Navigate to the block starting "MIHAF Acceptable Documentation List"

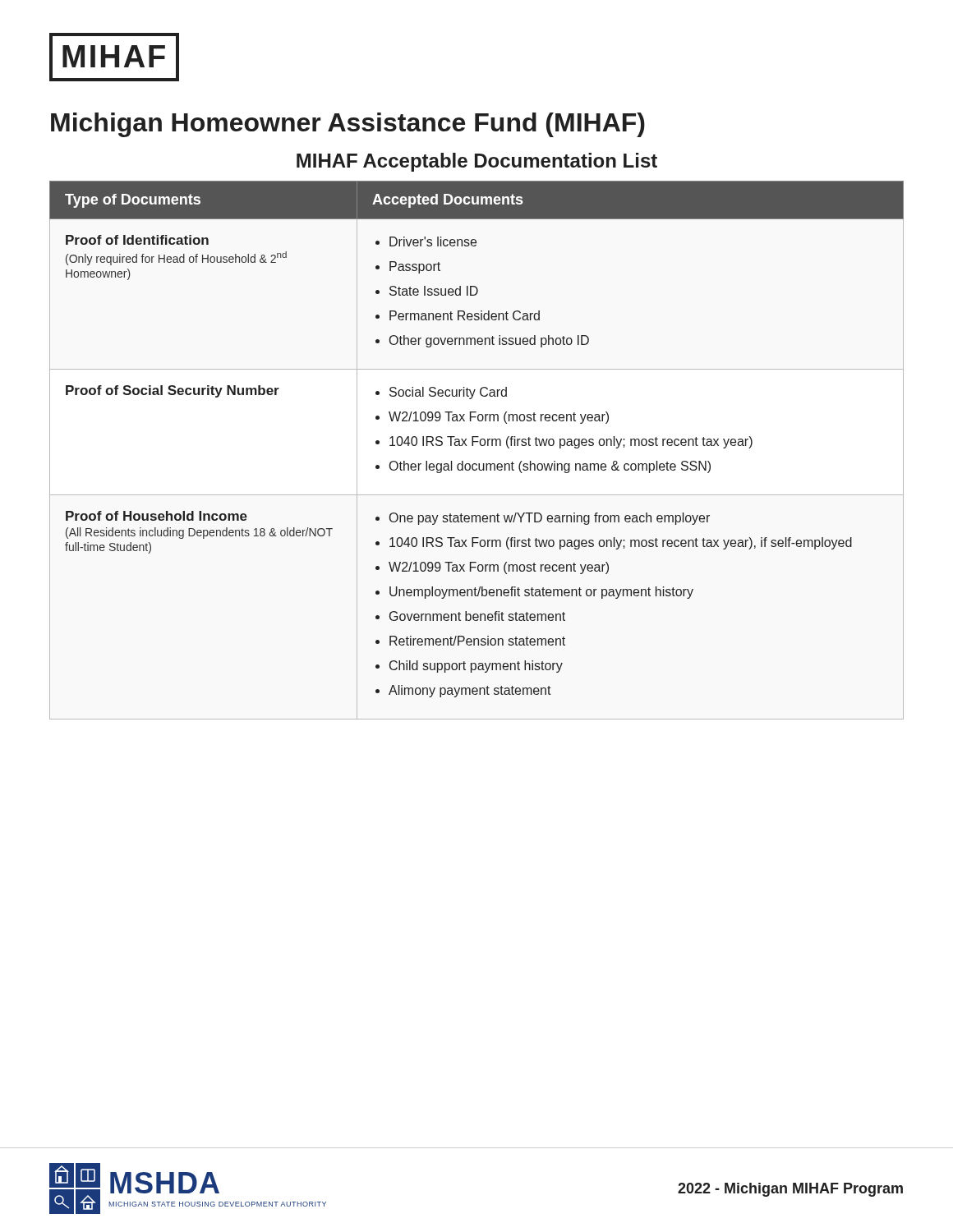click(x=476, y=161)
